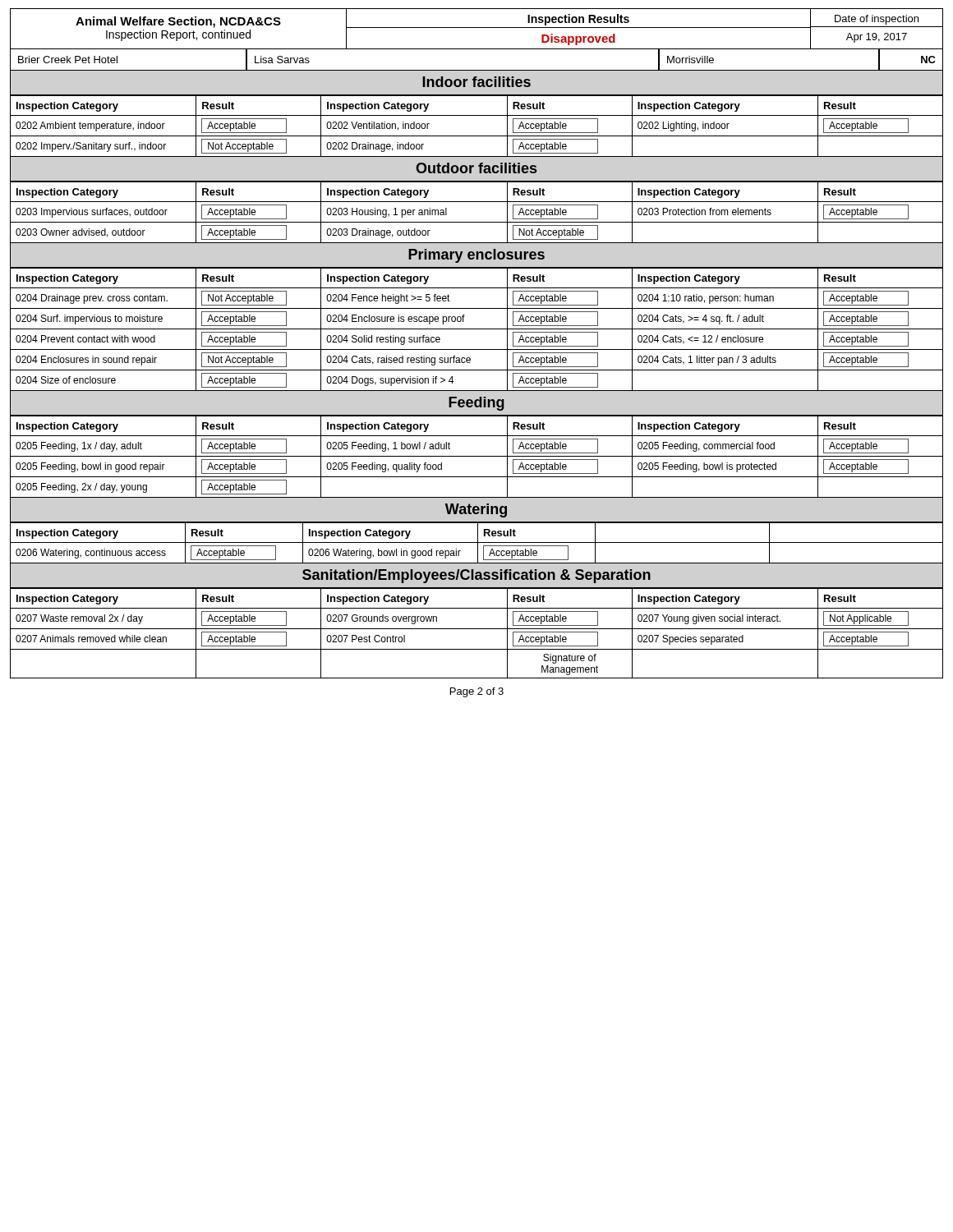Point to "Sanitation/Employees/Classification & Separation"
This screenshot has width=953, height=1232.
point(476,576)
